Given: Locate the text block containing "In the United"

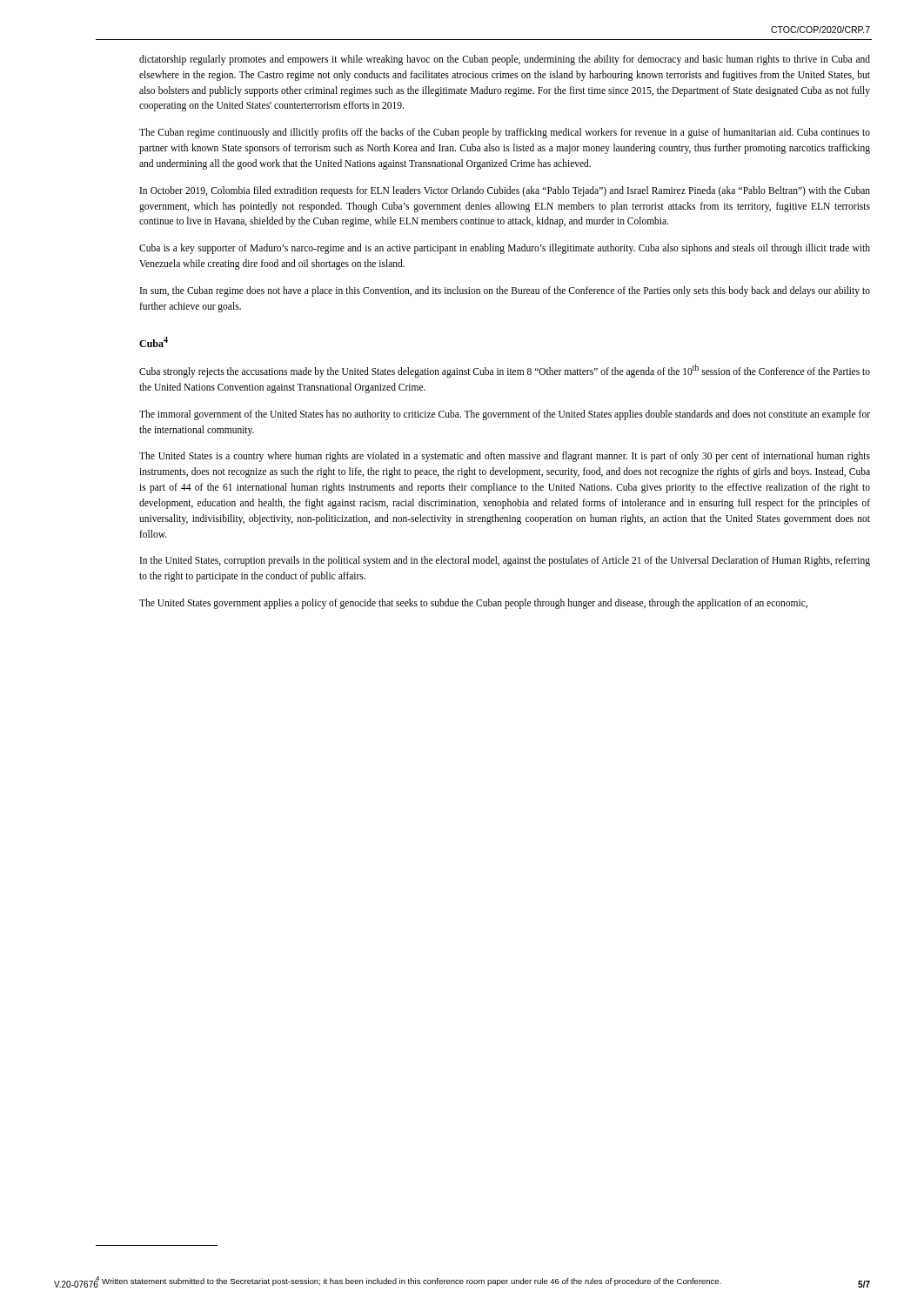Looking at the screenshot, I should pos(505,568).
